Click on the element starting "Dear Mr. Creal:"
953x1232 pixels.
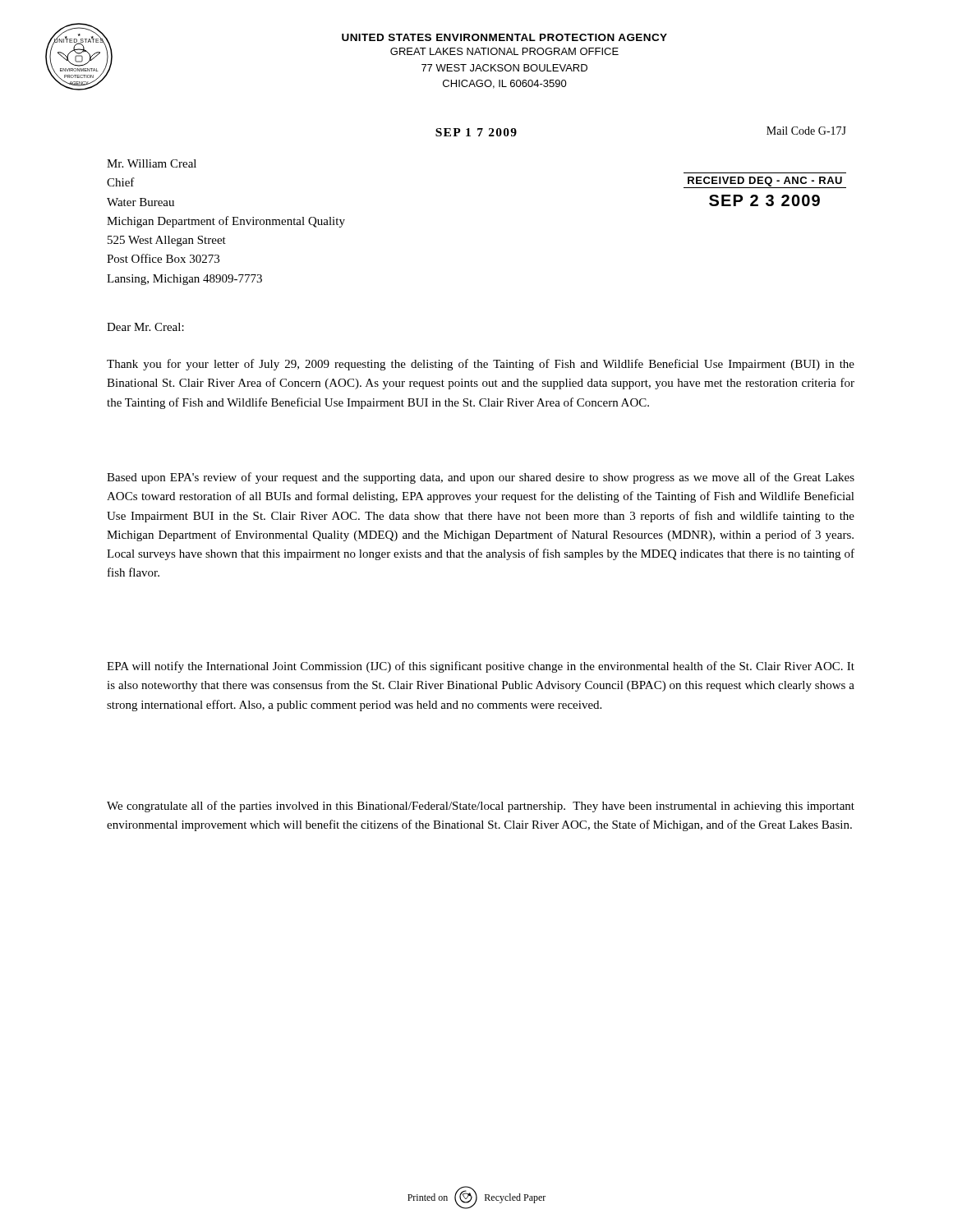146,327
